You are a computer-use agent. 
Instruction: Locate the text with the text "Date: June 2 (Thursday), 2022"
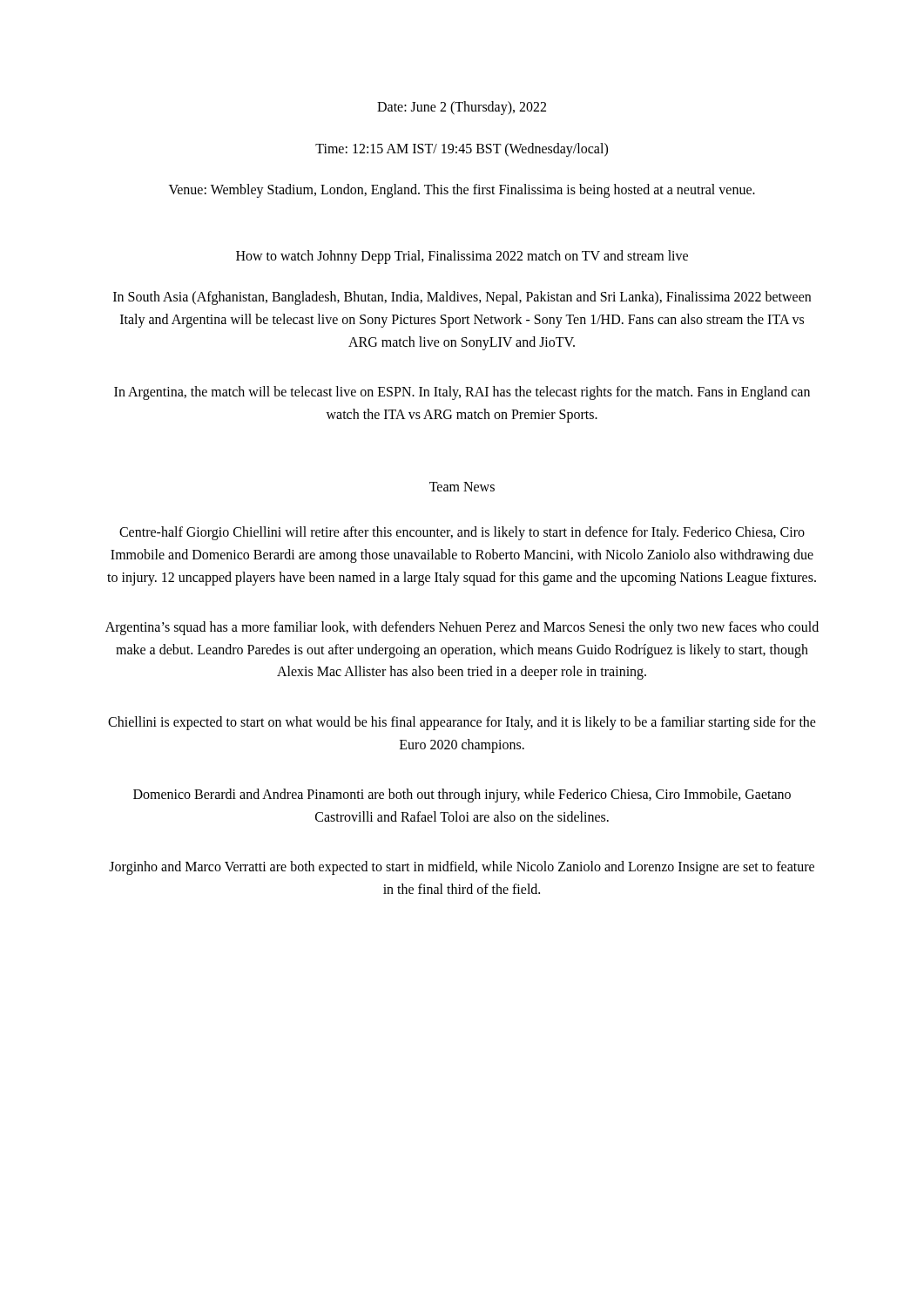(x=462, y=107)
